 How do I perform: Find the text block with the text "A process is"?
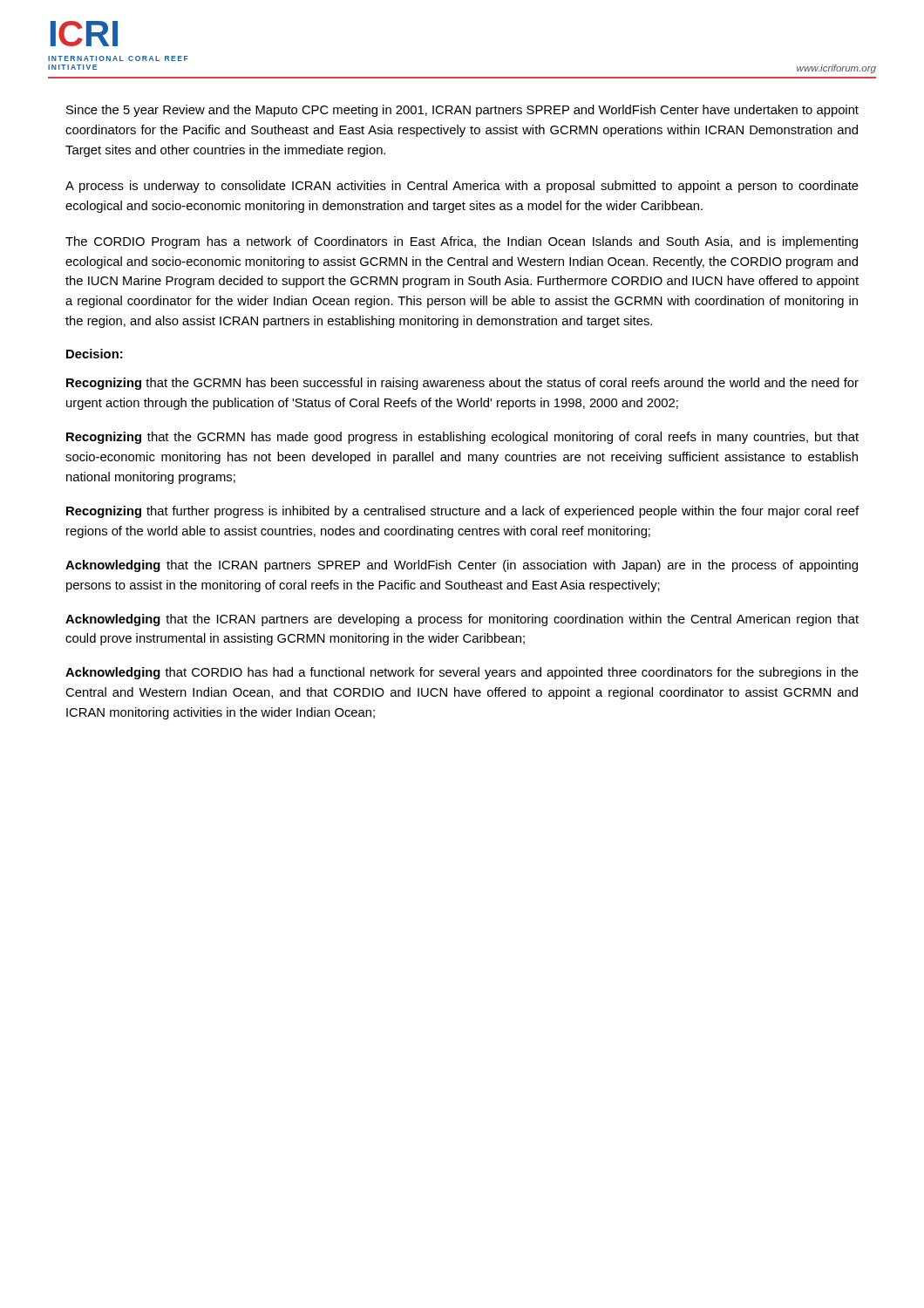click(462, 196)
